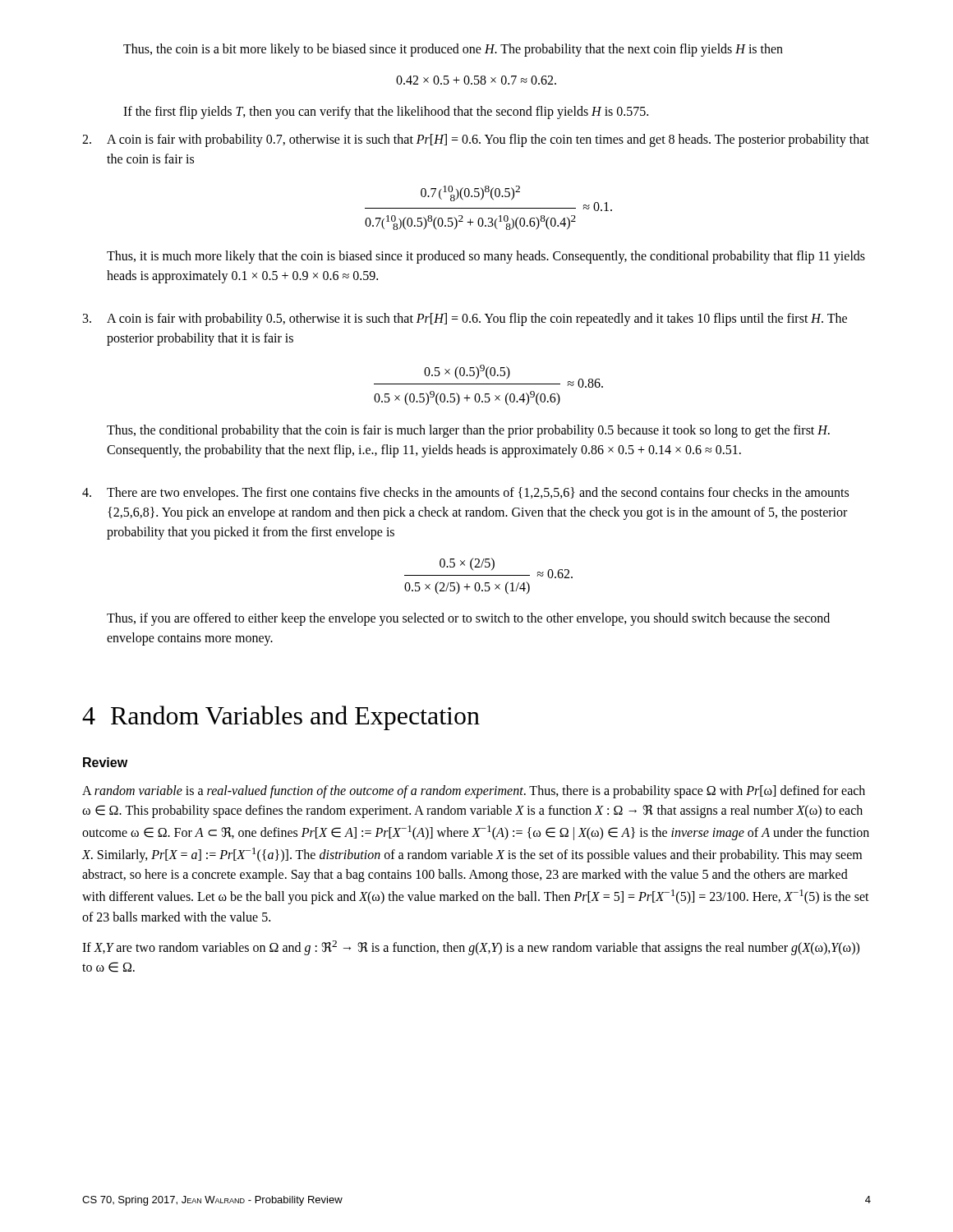Click on the list item that says "4. There are two envelopes. The first one"
The height and width of the screenshot is (1232, 953).
pyautogui.click(x=476, y=569)
